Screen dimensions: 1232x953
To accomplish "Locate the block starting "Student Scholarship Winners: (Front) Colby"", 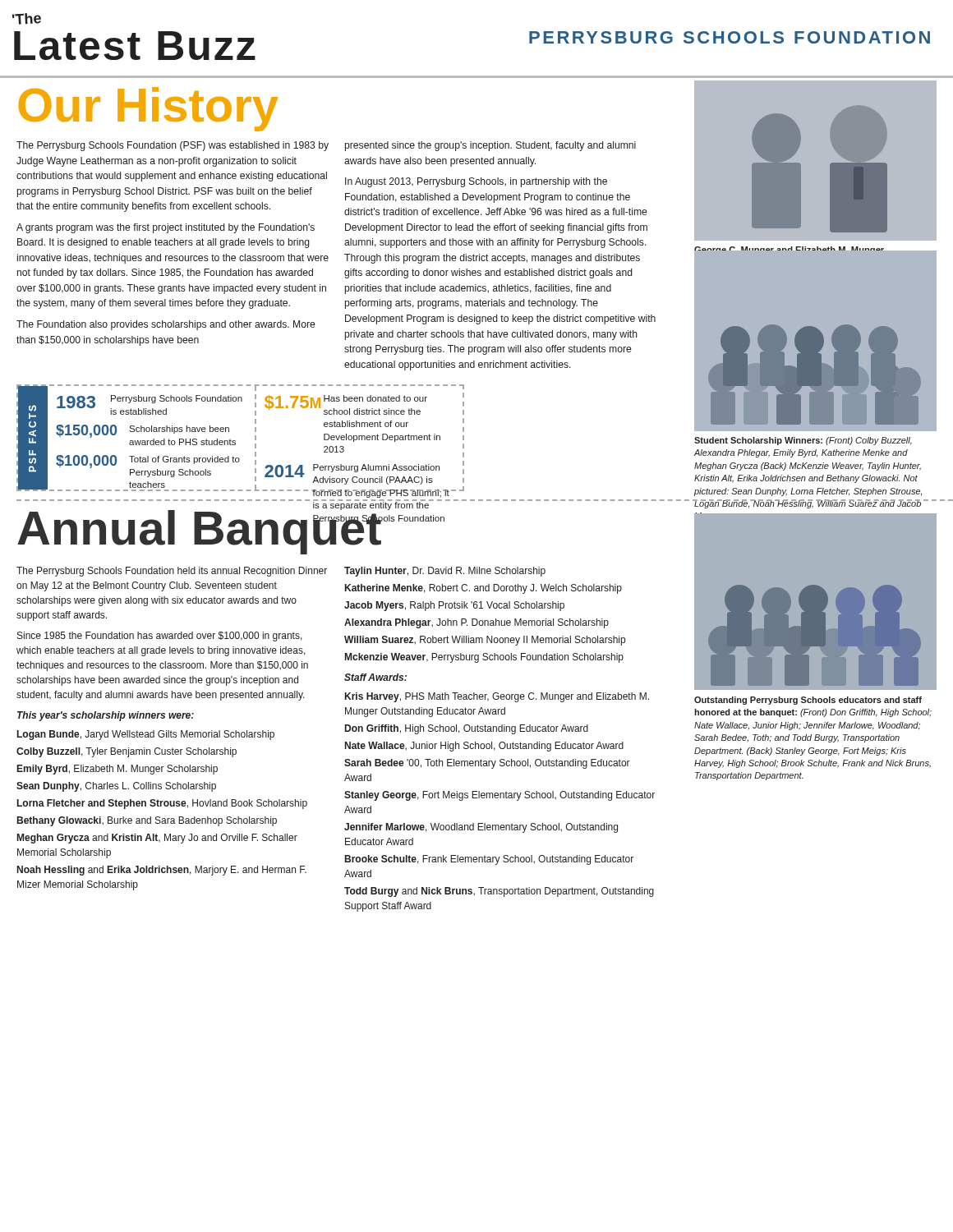I will pyautogui.click(x=809, y=478).
